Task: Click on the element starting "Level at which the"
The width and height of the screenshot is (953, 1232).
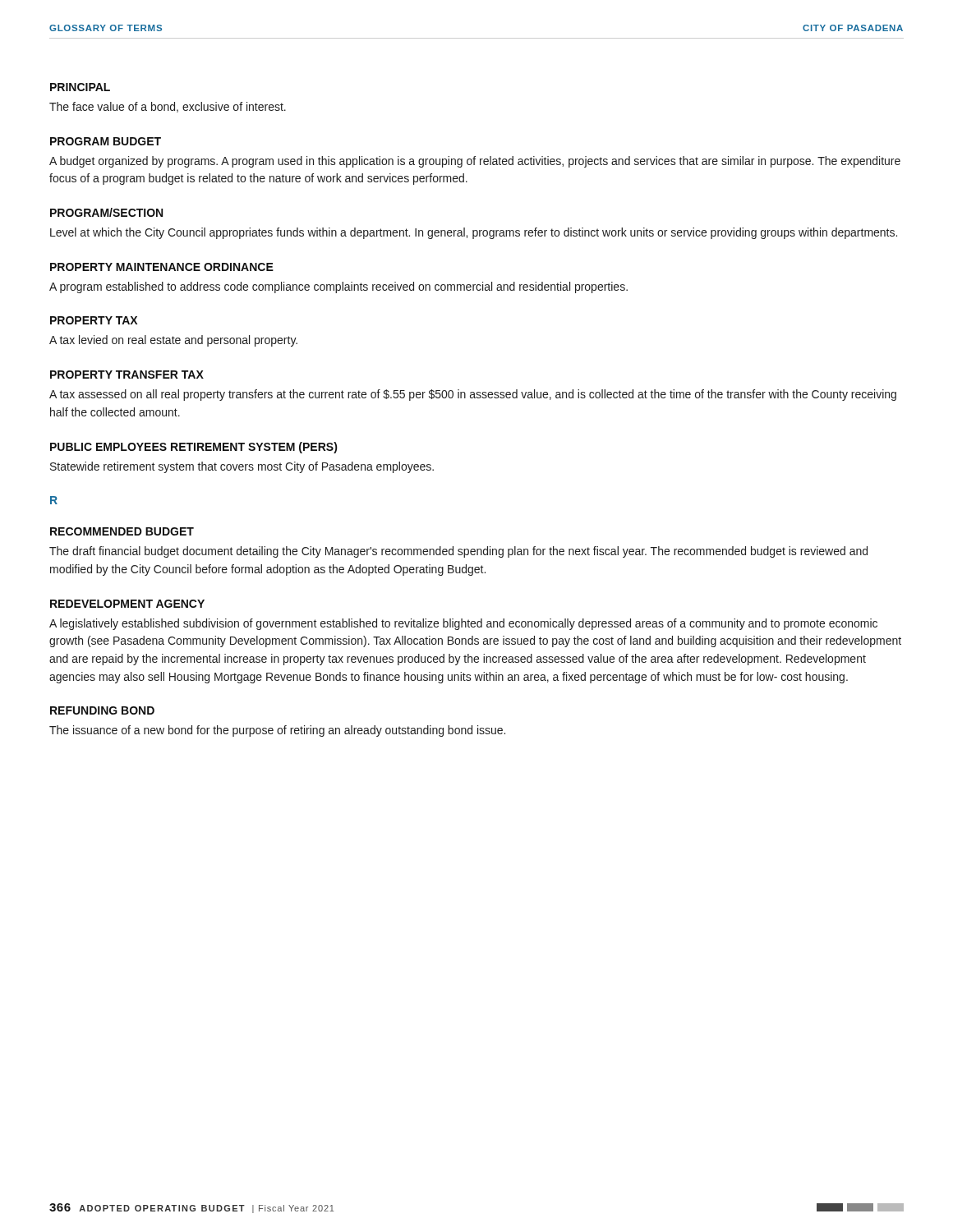Action: (474, 232)
